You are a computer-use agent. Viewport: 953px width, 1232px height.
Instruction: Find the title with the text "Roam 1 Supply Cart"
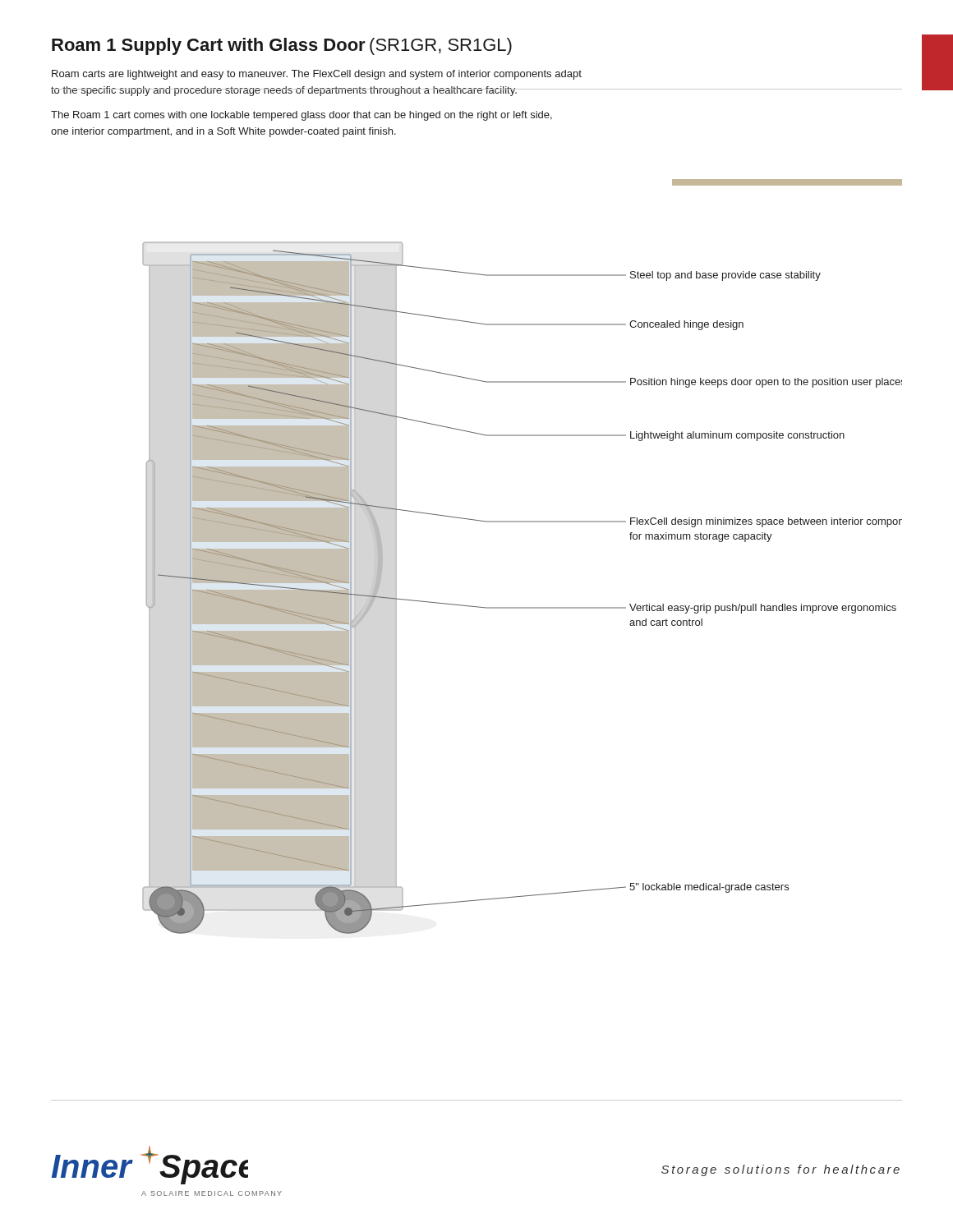point(282,45)
